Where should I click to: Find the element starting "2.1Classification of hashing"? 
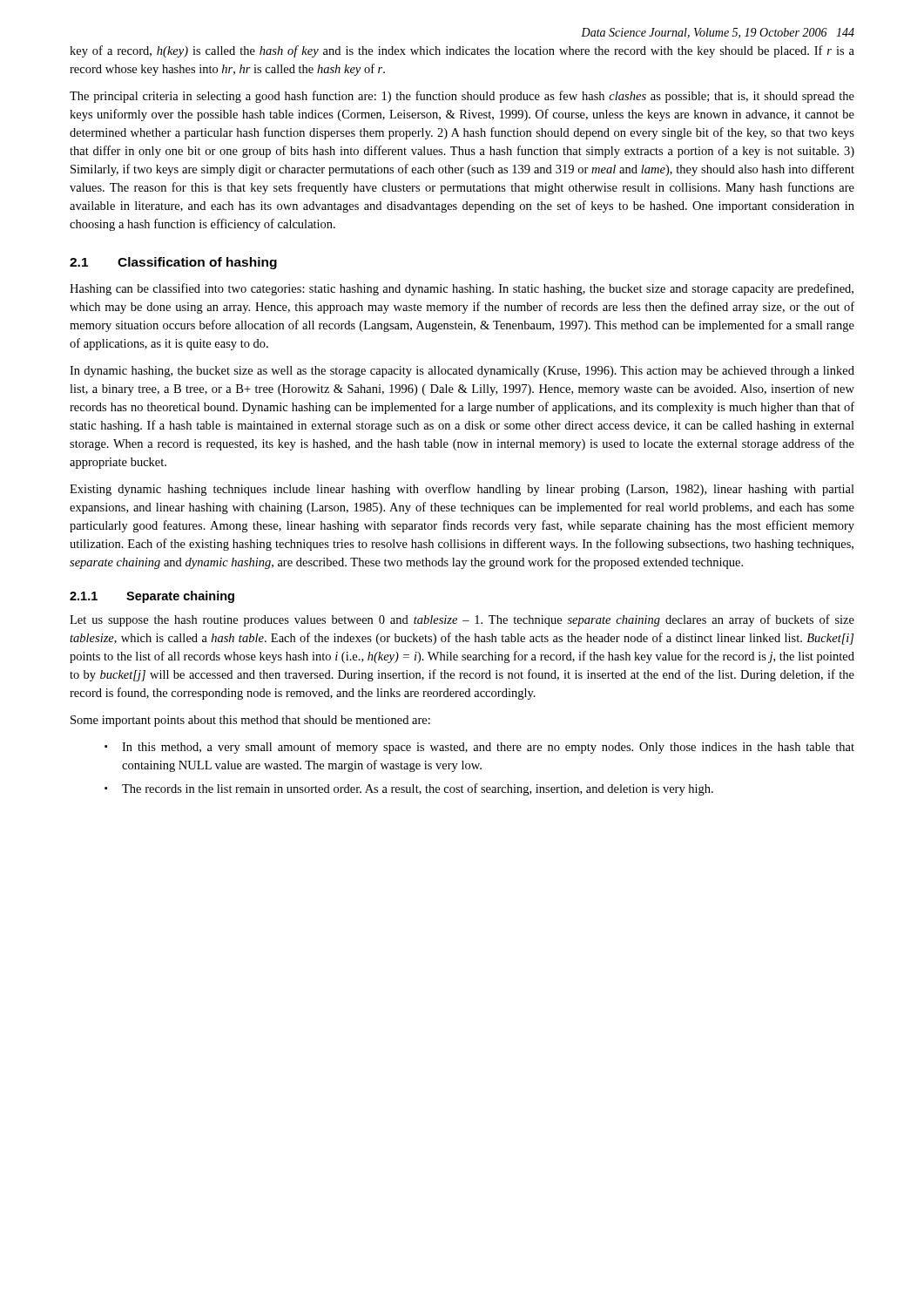173,263
